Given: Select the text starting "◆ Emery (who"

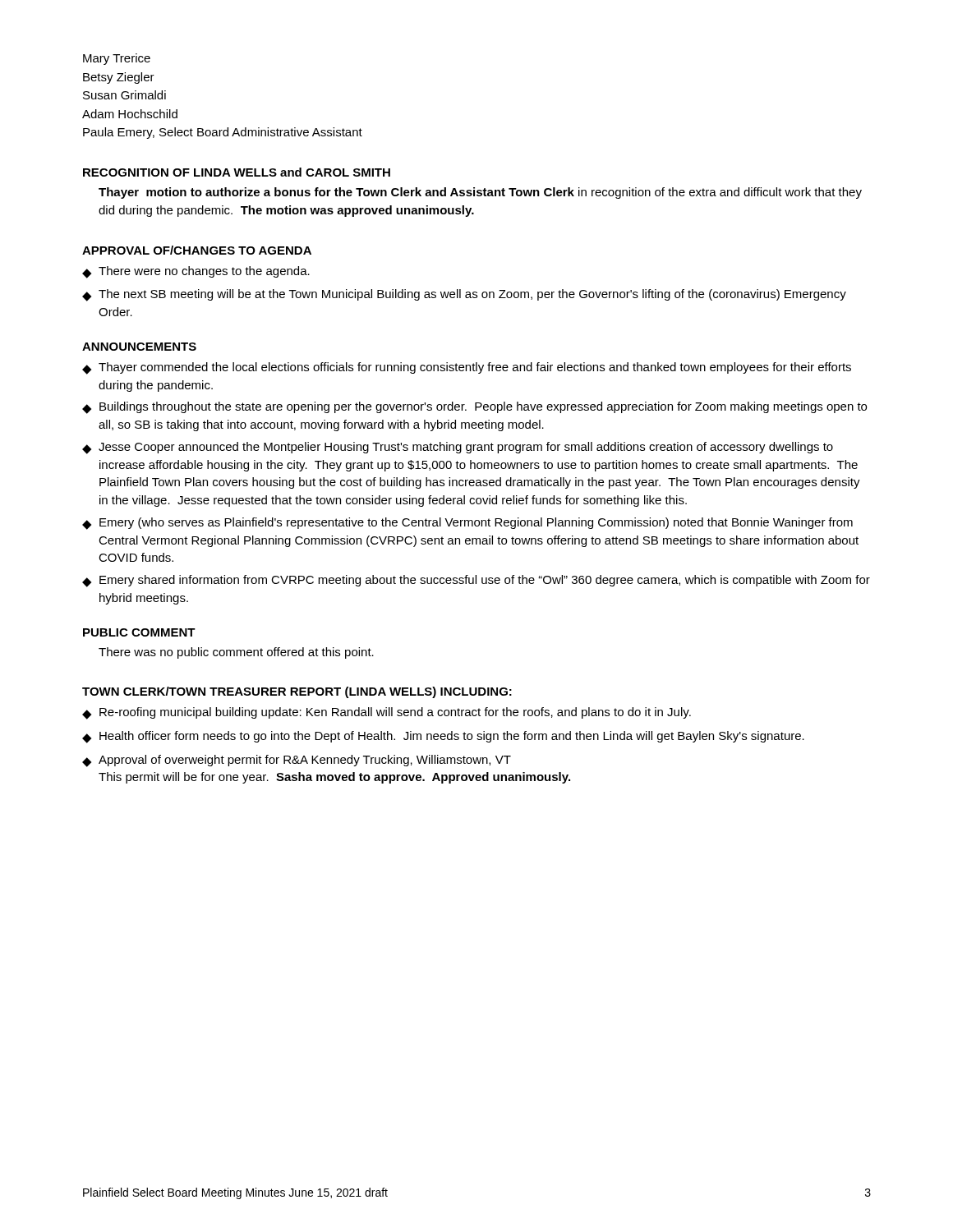Looking at the screenshot, I should [x=476, y=540].
